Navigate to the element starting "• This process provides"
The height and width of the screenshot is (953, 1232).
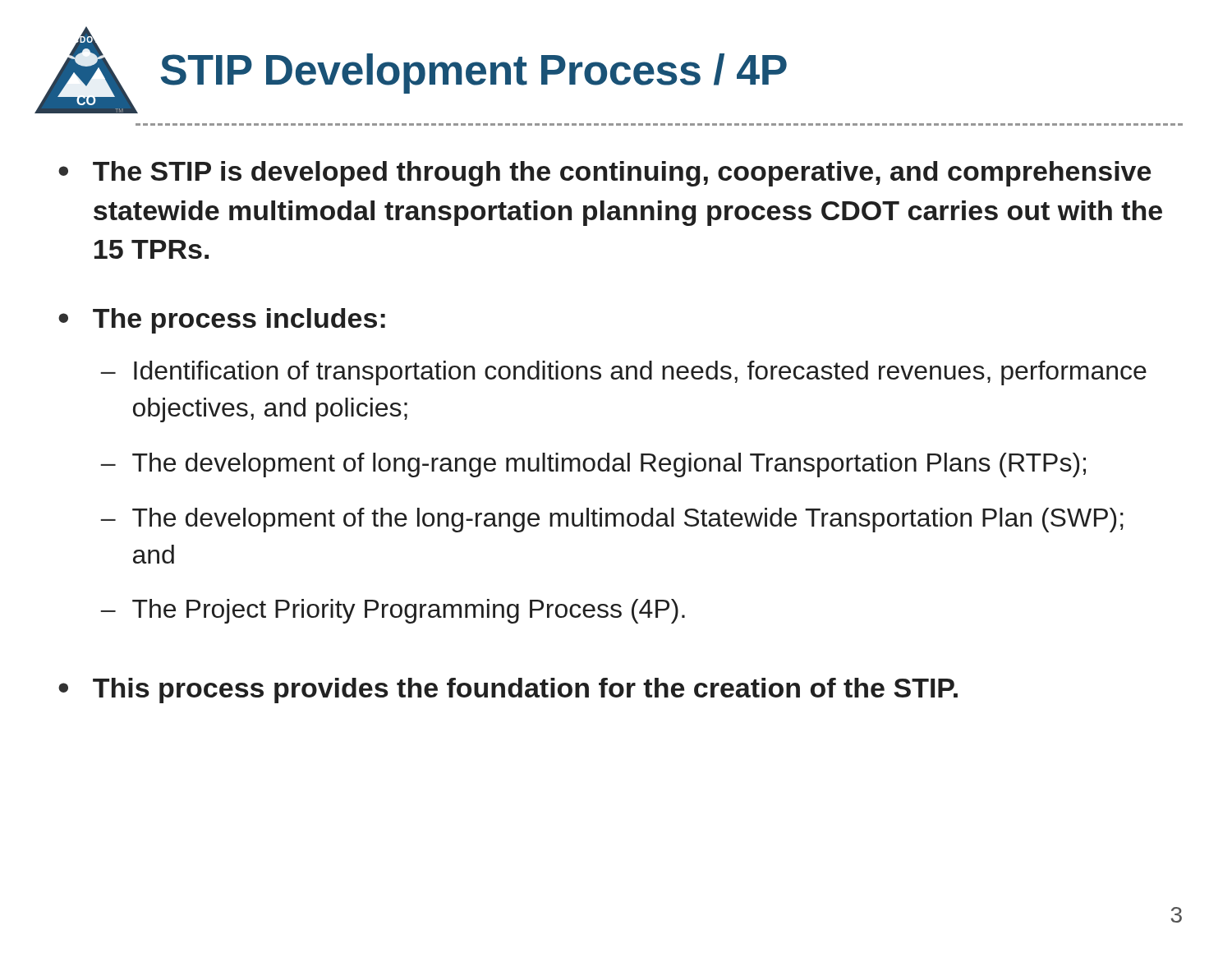point(509,688)
